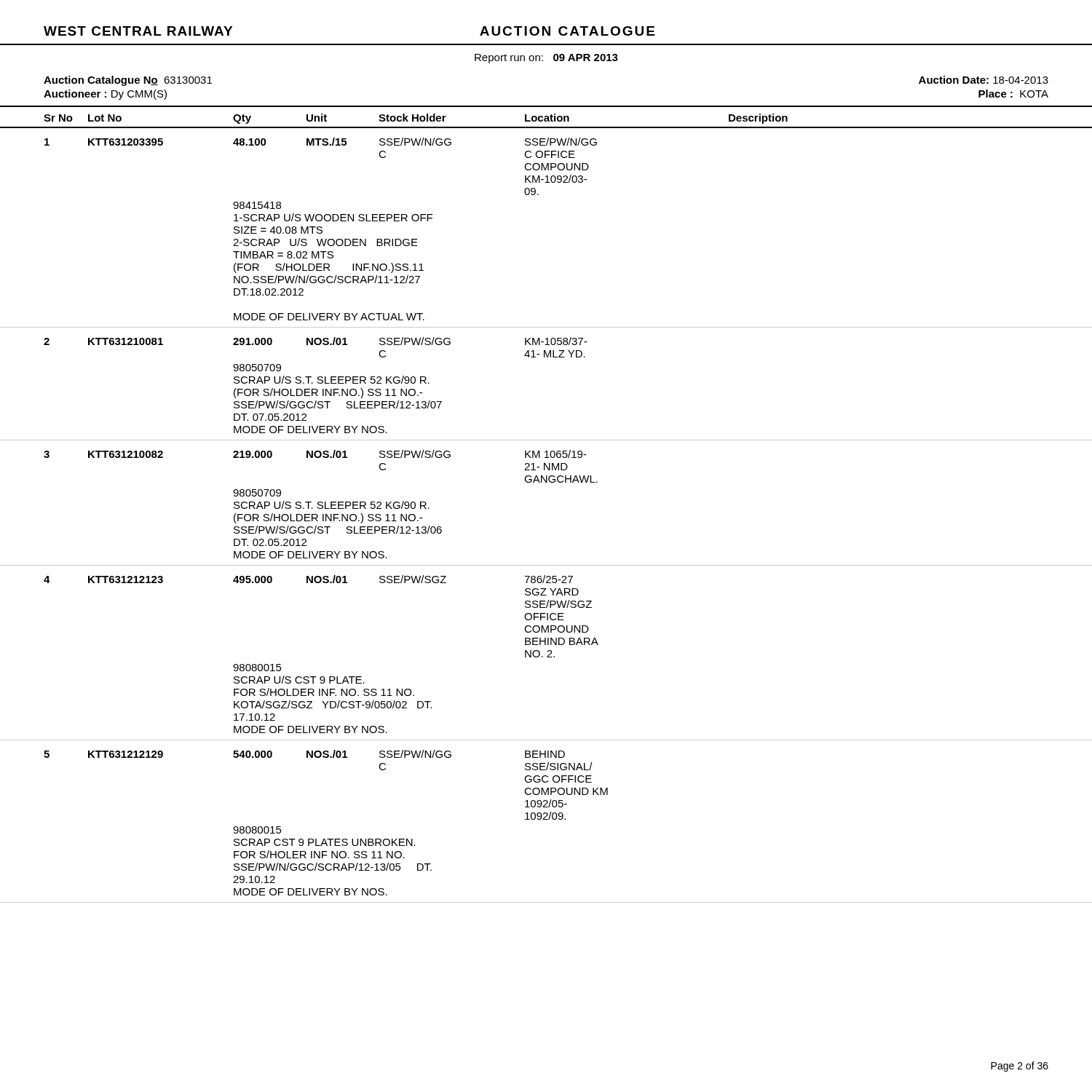1092x1092 pixels.
Task: Locate the text starting "Auction Date: 18-04-2013"
Action: coord(983,87)
